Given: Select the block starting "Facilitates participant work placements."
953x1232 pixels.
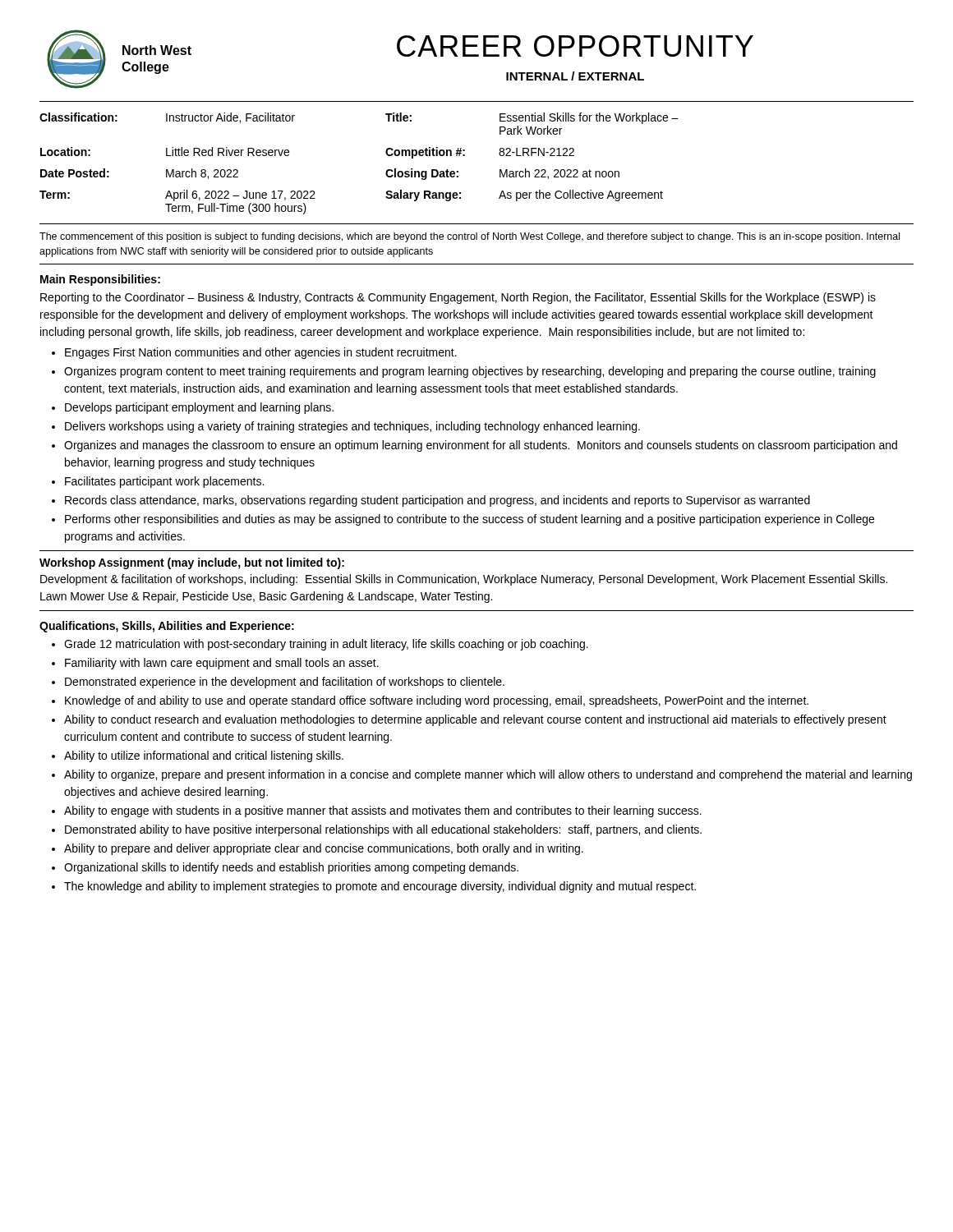Looking at the screenshot, I should point(164,482).
